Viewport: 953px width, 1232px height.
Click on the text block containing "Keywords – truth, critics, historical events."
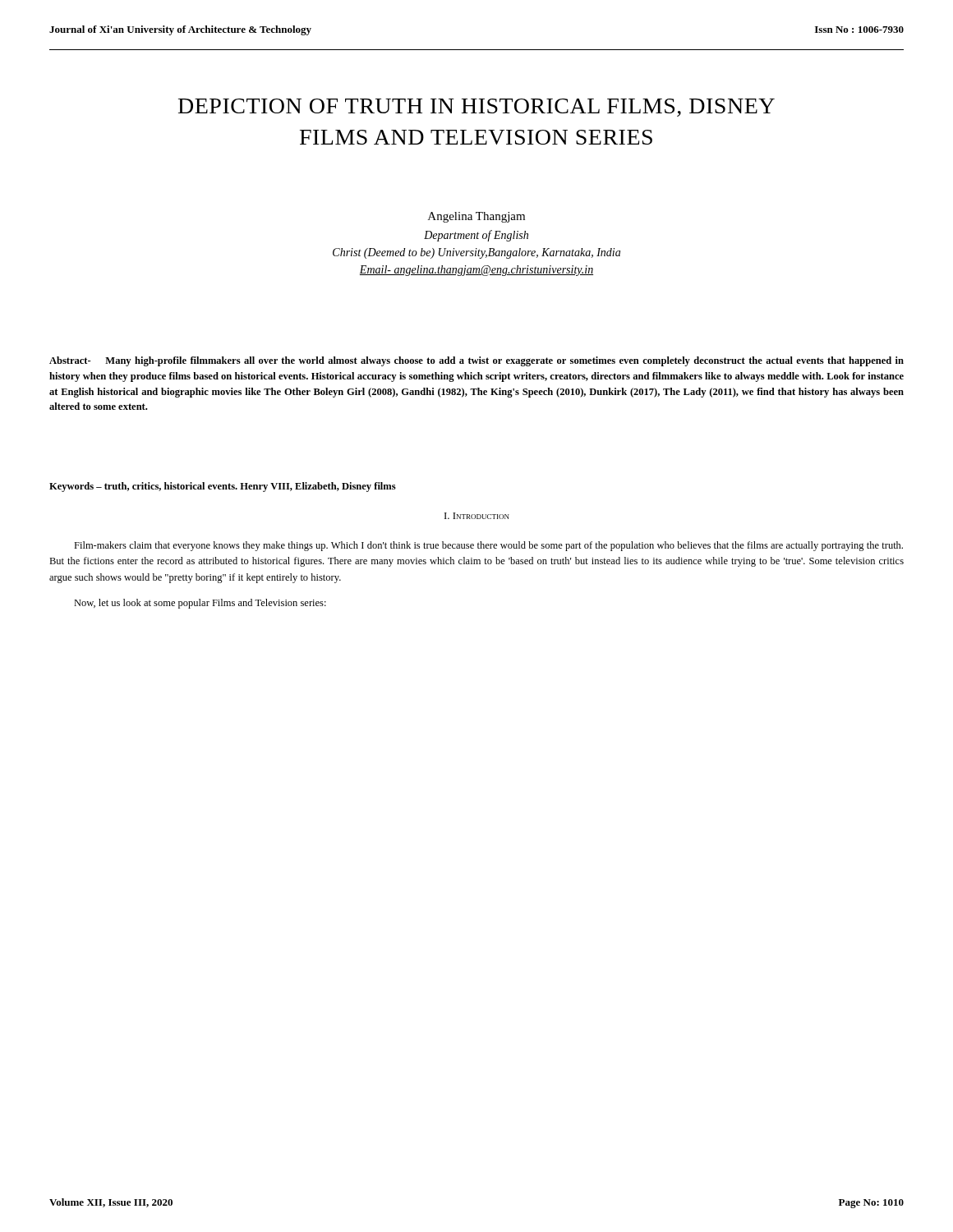click(223, 487)
